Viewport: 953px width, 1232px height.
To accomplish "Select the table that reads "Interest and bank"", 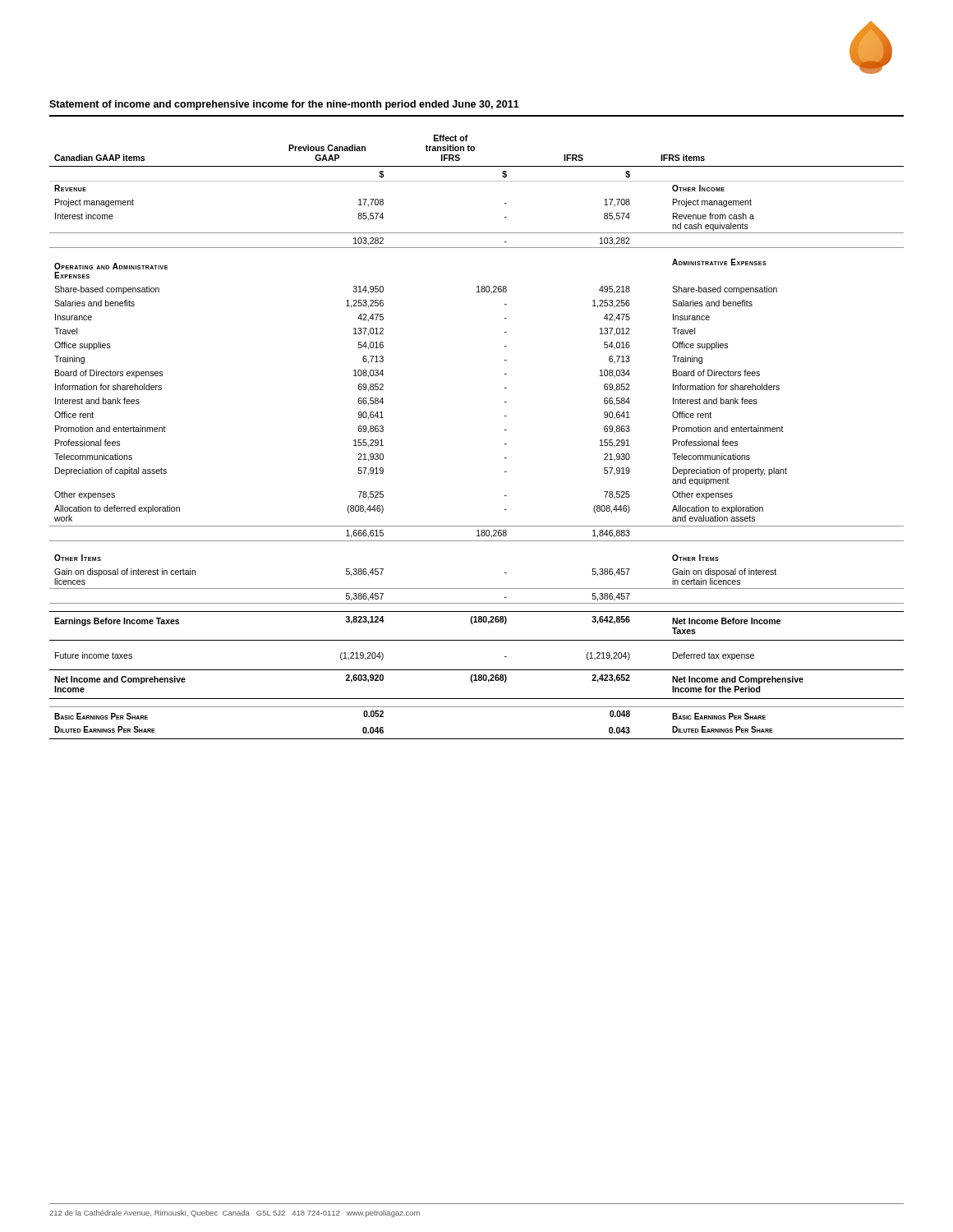I will (476, 434).
